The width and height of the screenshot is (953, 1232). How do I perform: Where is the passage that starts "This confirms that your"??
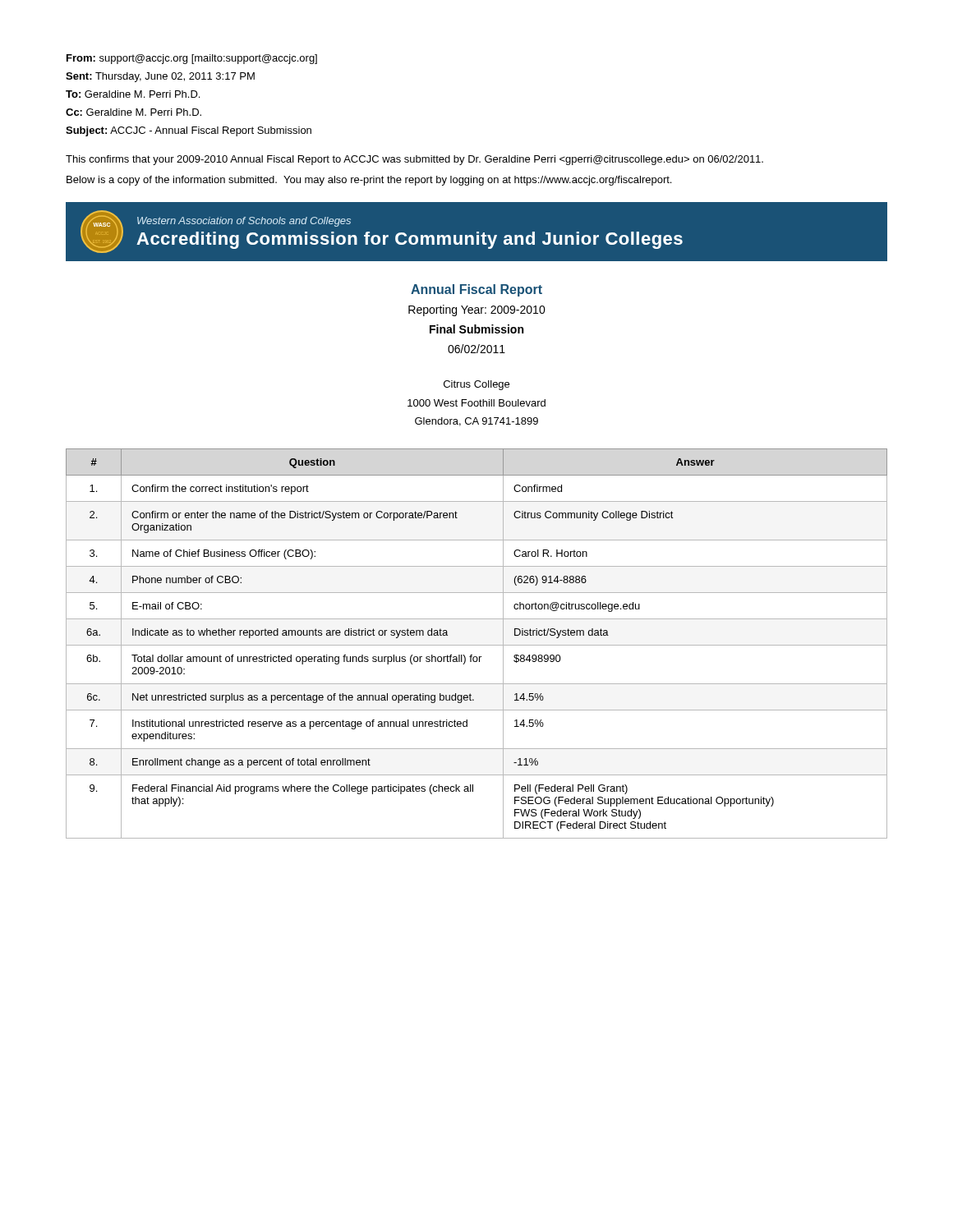coord(476,170)
